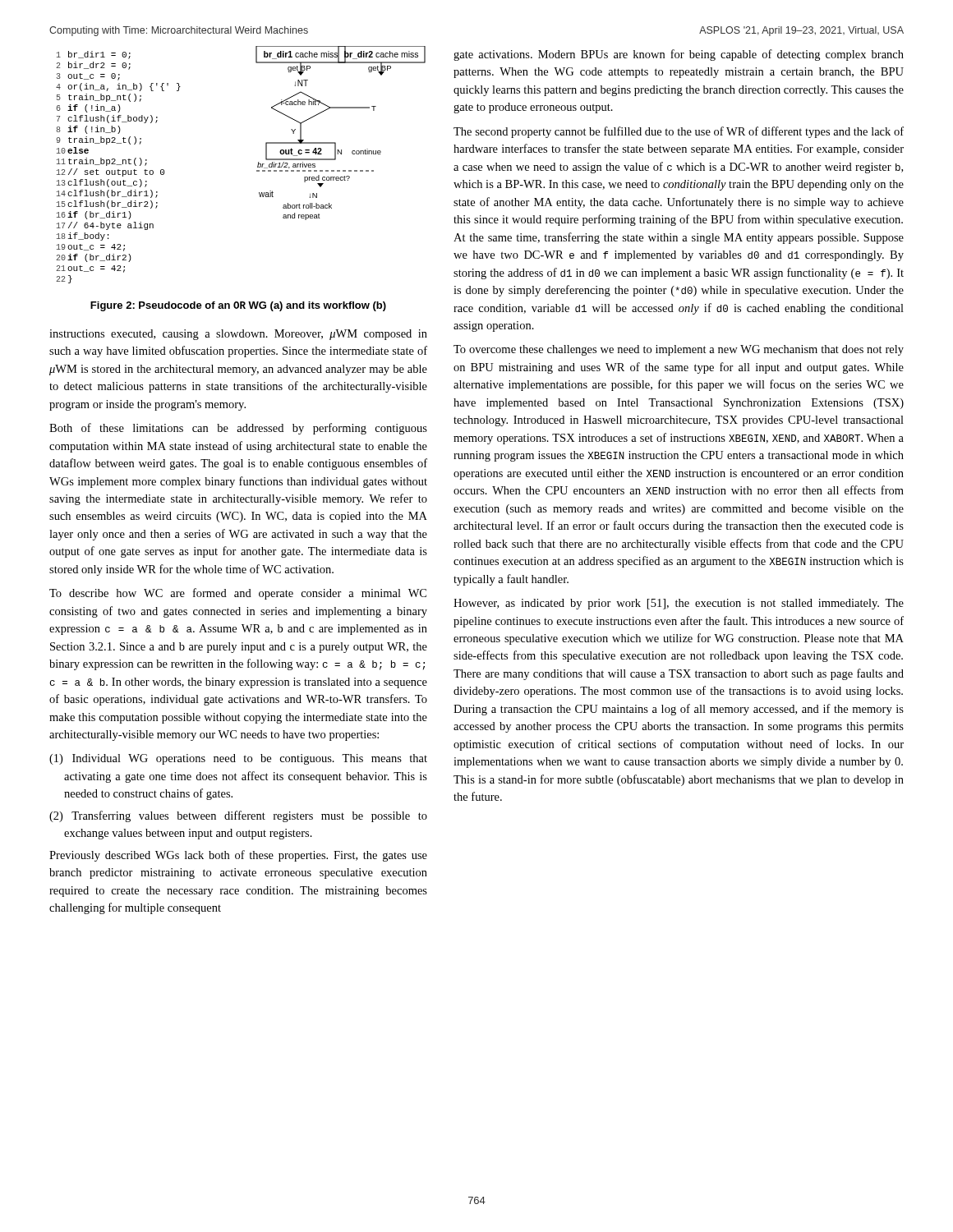This screenshot has width=953, height=1232.
Task: Find the text block that reads "gate activations. Modern BPUs are"
Action: [679, 81]
